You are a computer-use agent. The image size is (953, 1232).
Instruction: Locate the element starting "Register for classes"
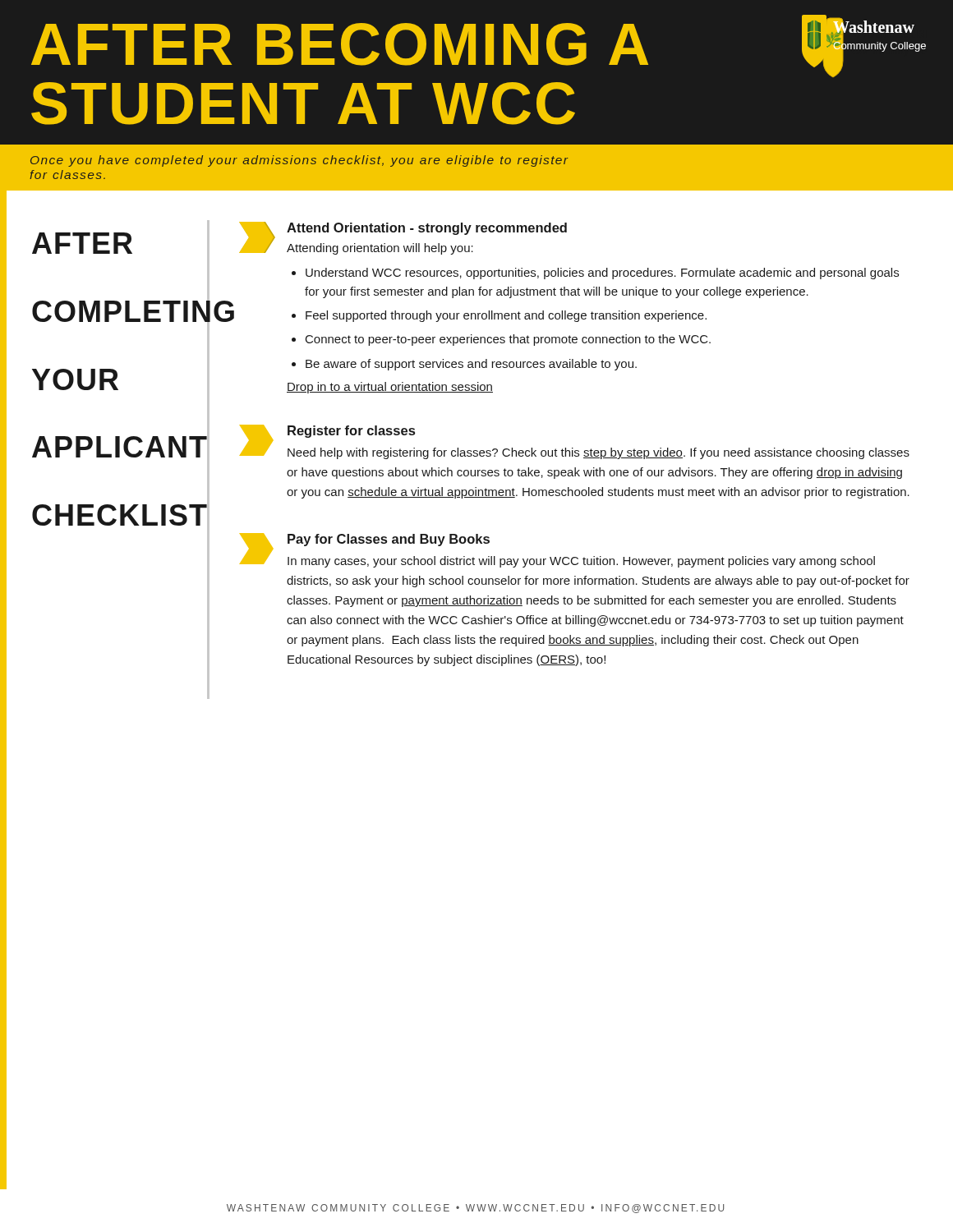(351, 430)
